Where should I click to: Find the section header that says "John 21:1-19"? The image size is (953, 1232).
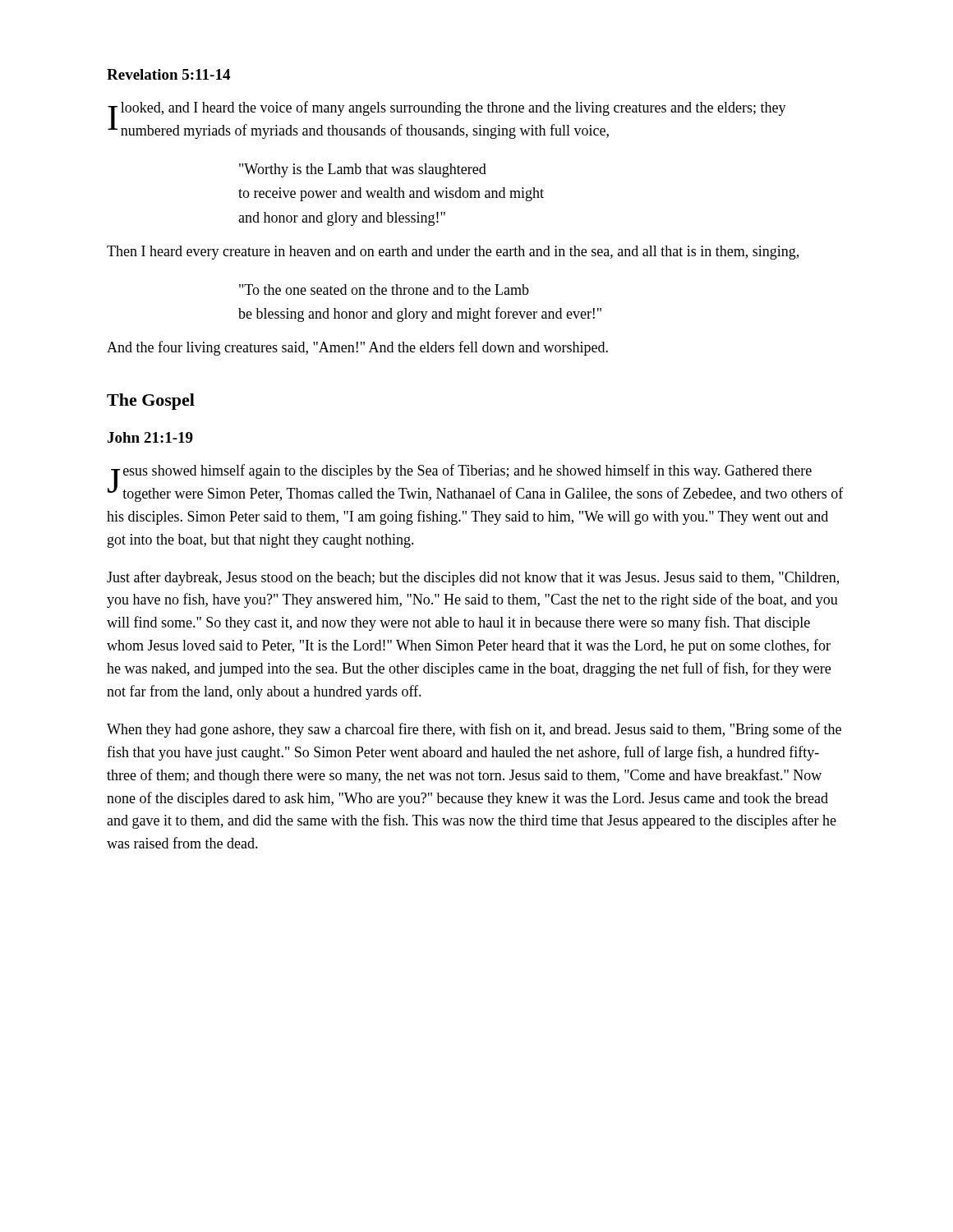point(150,437)
